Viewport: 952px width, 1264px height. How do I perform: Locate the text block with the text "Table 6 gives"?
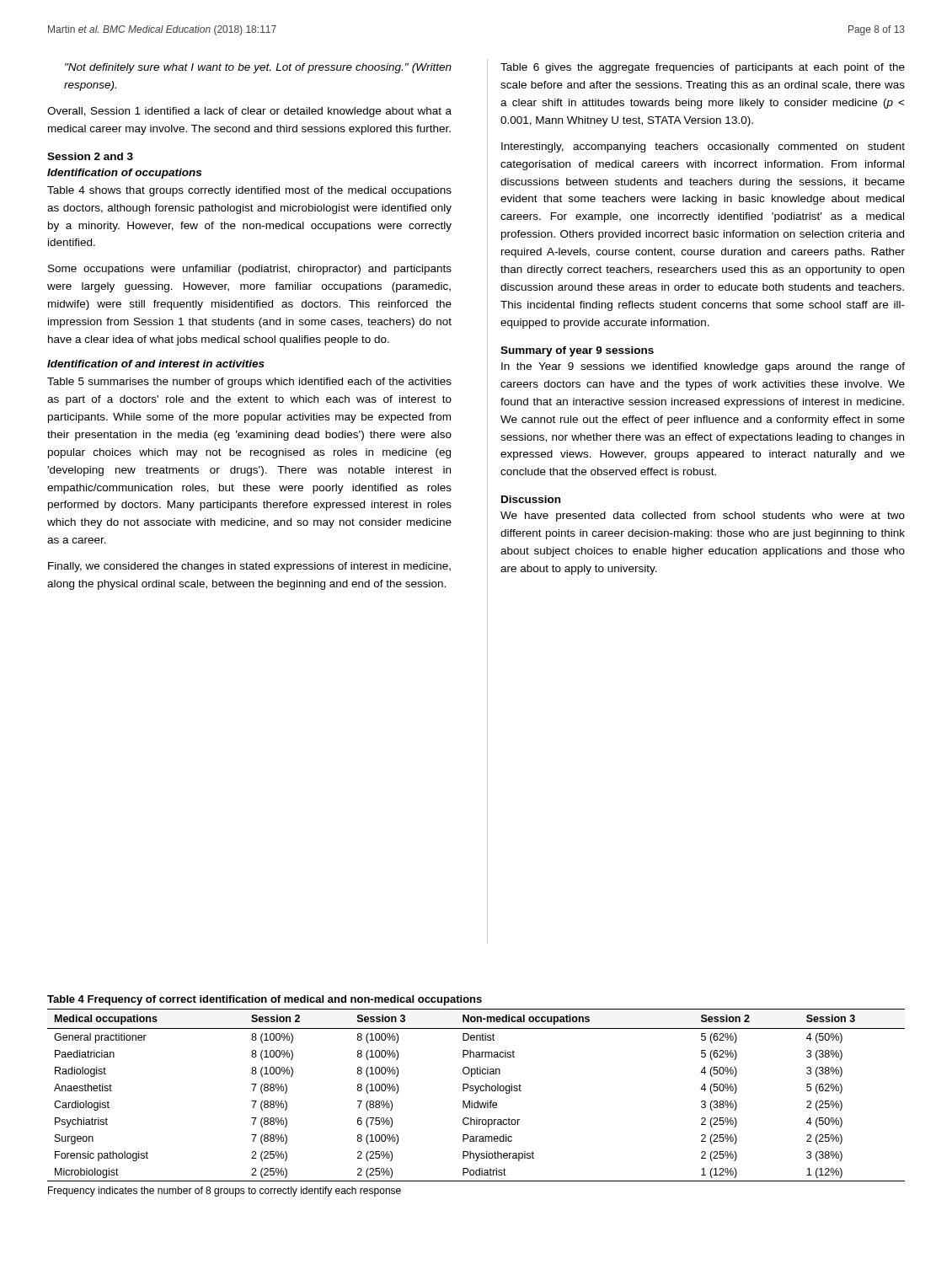[703, 94]
